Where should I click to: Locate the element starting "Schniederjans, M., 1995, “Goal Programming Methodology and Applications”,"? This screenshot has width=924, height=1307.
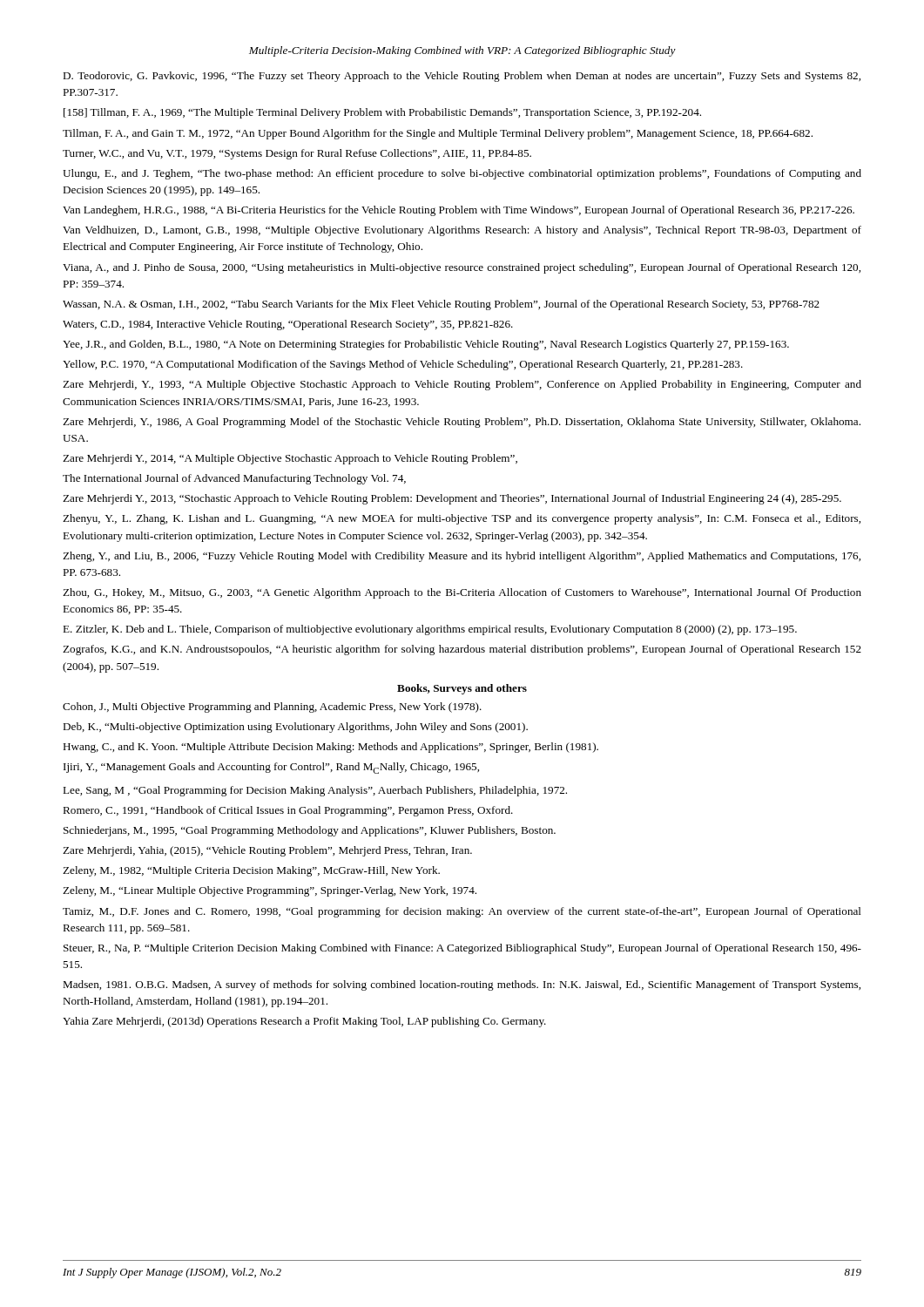pyautogui.click(x=309, y=830)
